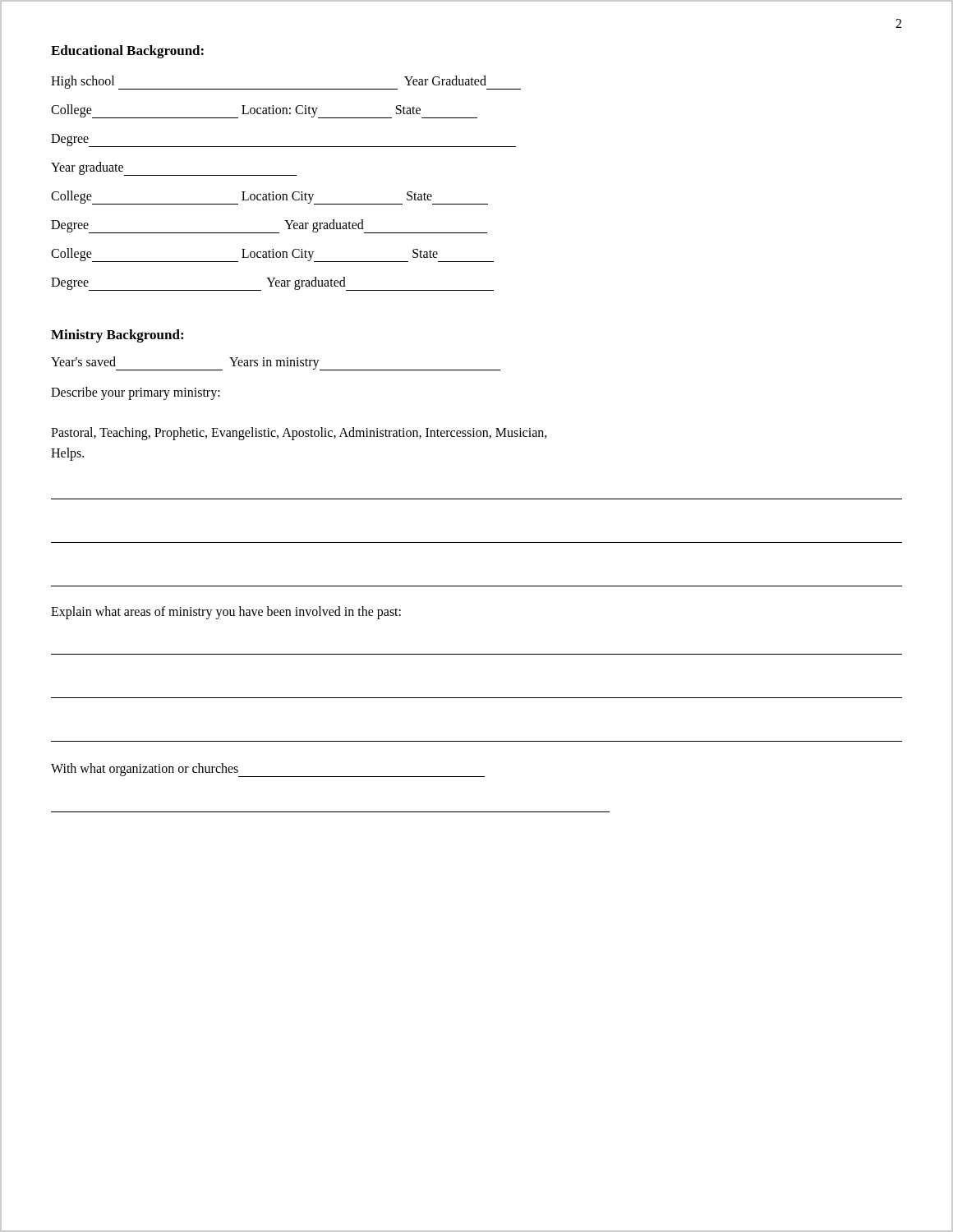Click where it says "Year graduate"
Image resolution: width=953 pixels, height=1232 pixels.
(174, 168)
